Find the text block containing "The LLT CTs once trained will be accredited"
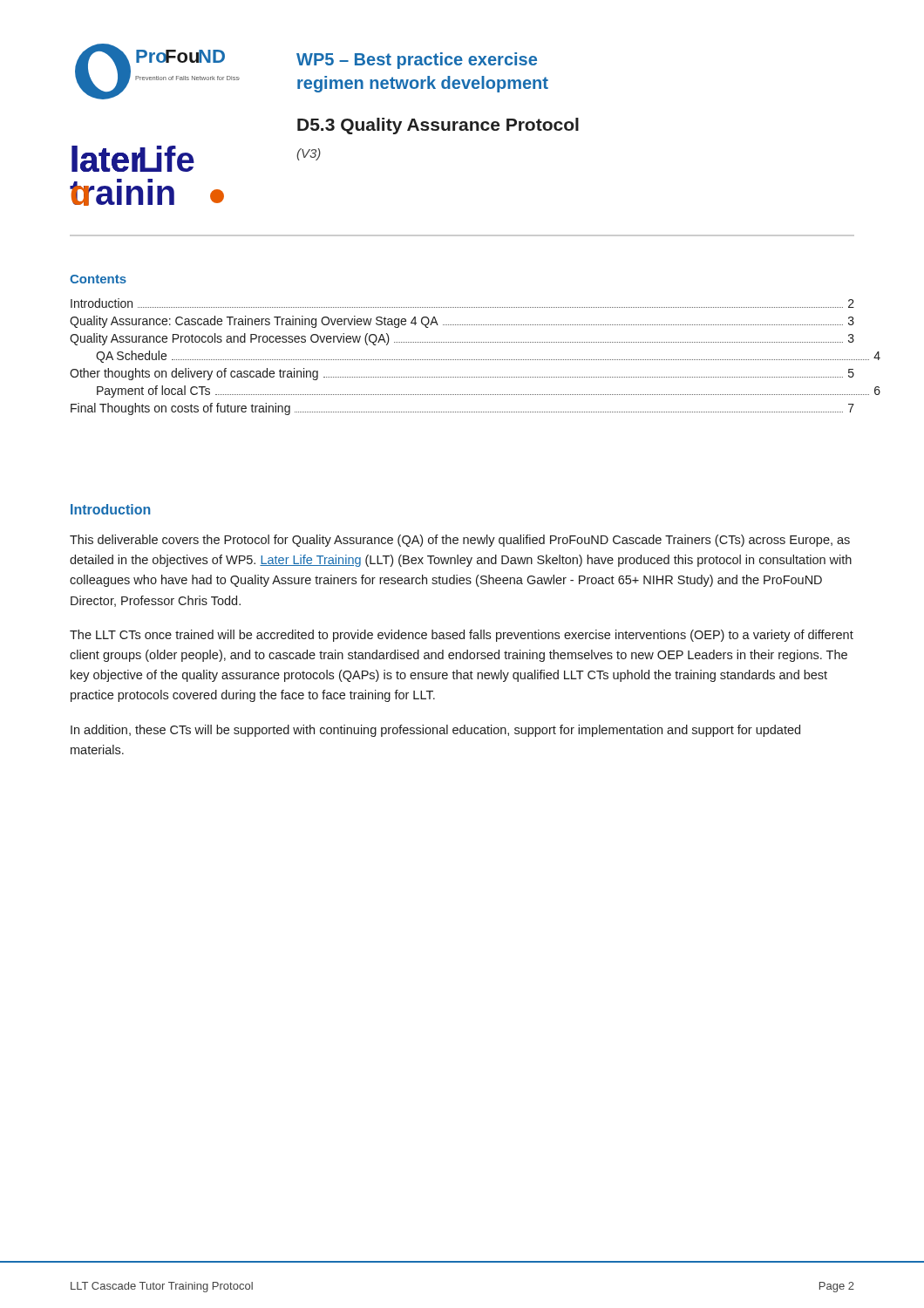The image size is (924, 1308). tap(461, 665)
